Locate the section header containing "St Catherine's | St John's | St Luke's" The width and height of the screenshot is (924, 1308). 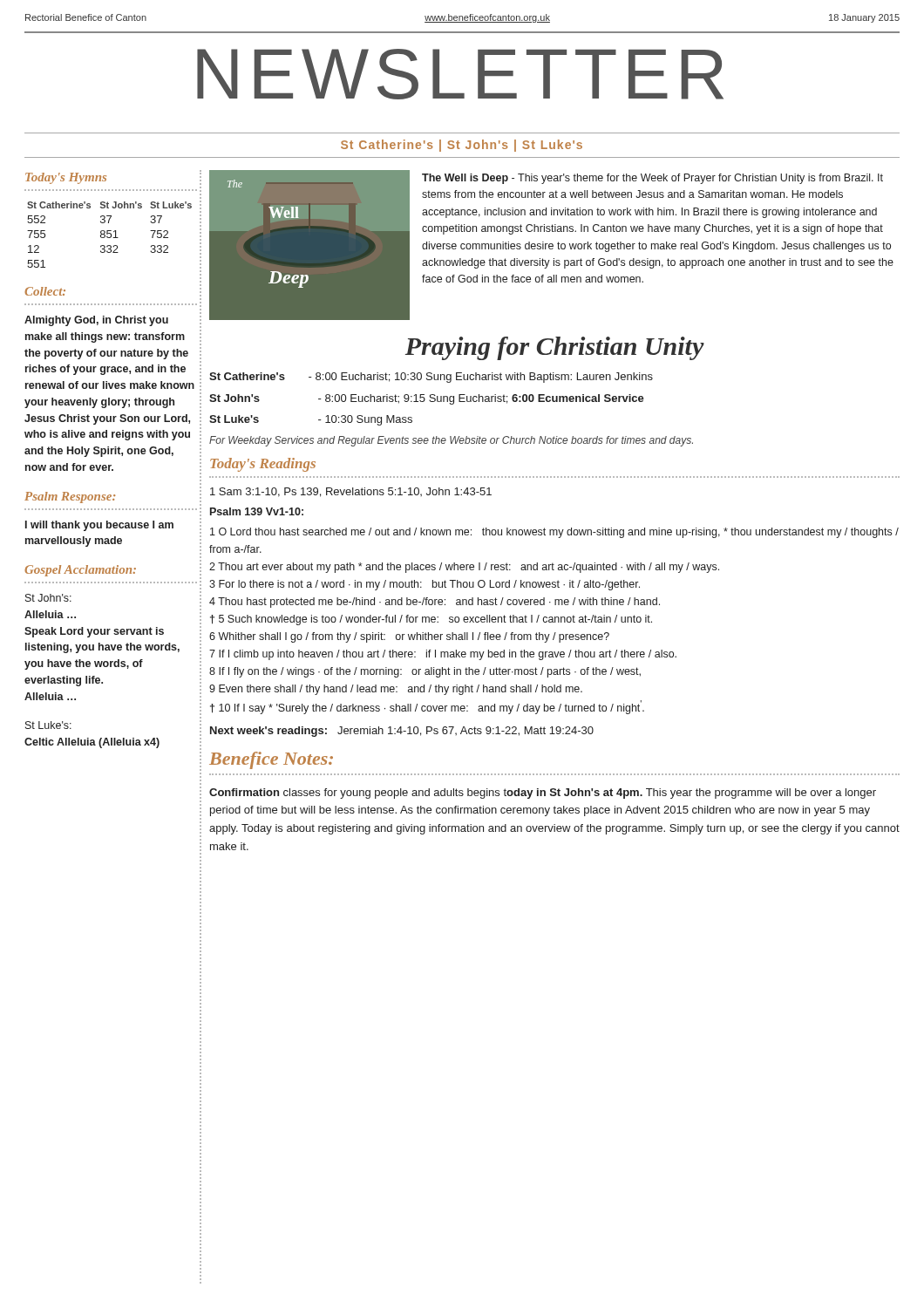tap(462, 145)
